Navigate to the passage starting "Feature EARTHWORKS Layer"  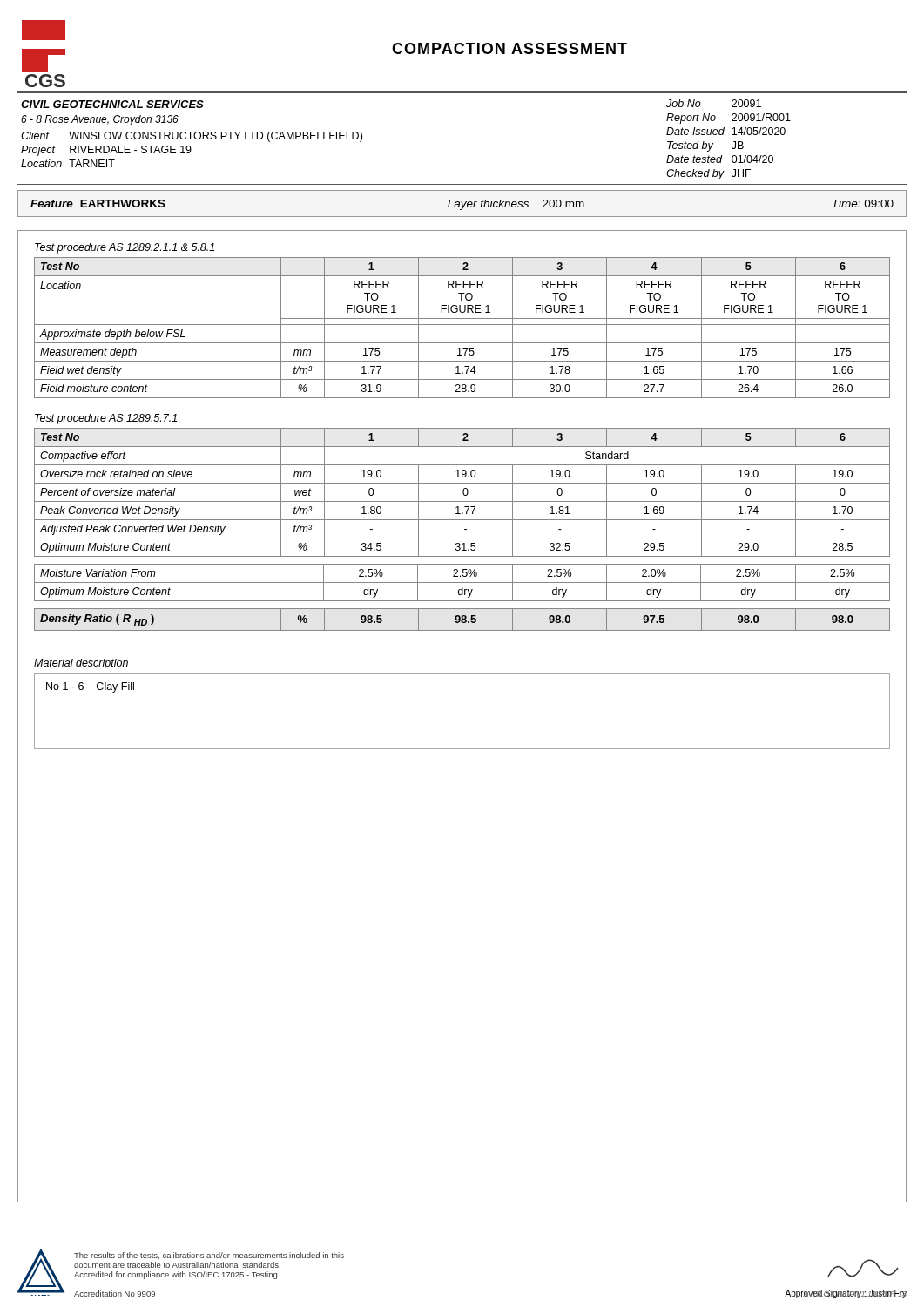point(462,203)
